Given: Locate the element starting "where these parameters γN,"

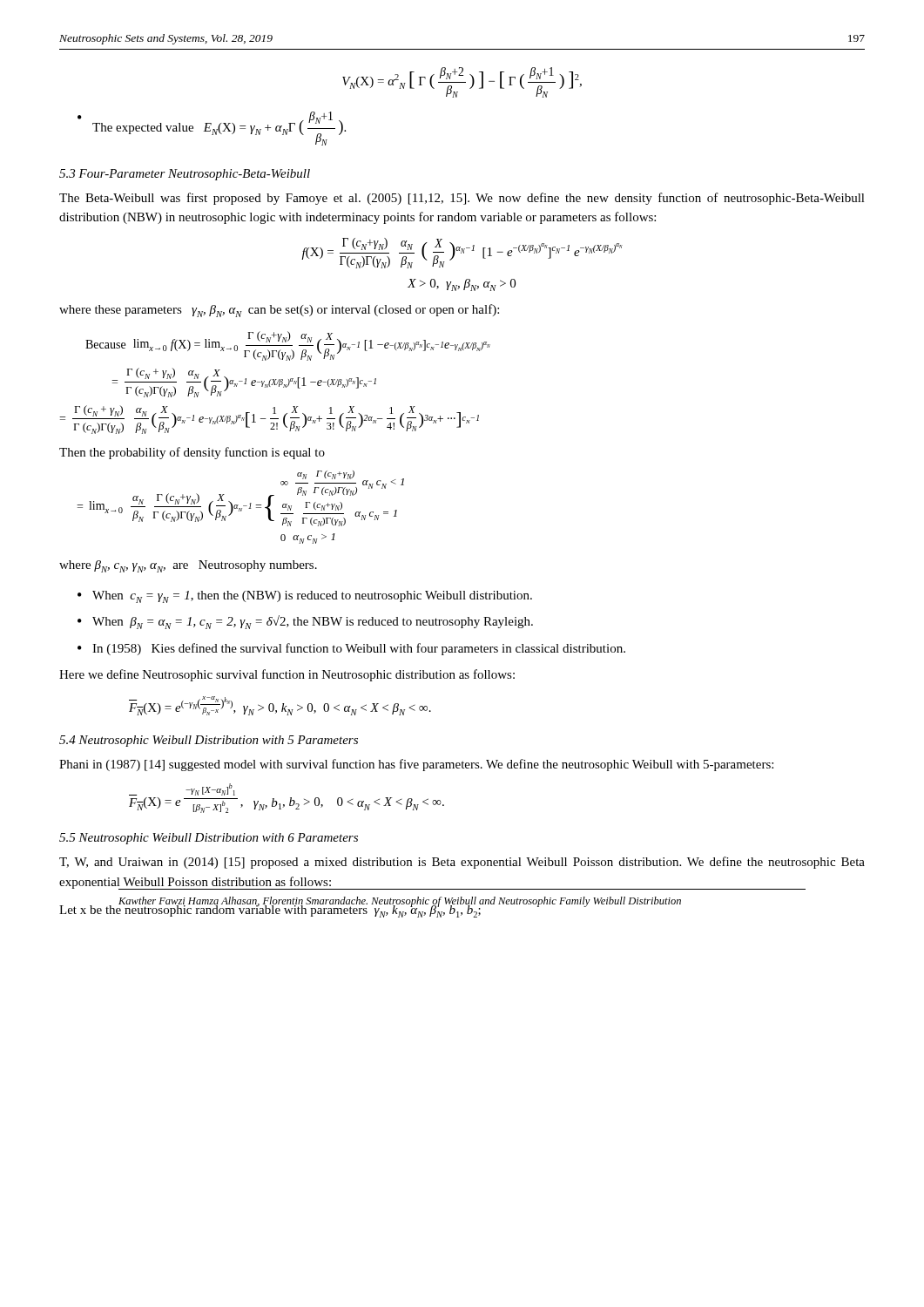Looking at the screenshot, I should [280, 311].
